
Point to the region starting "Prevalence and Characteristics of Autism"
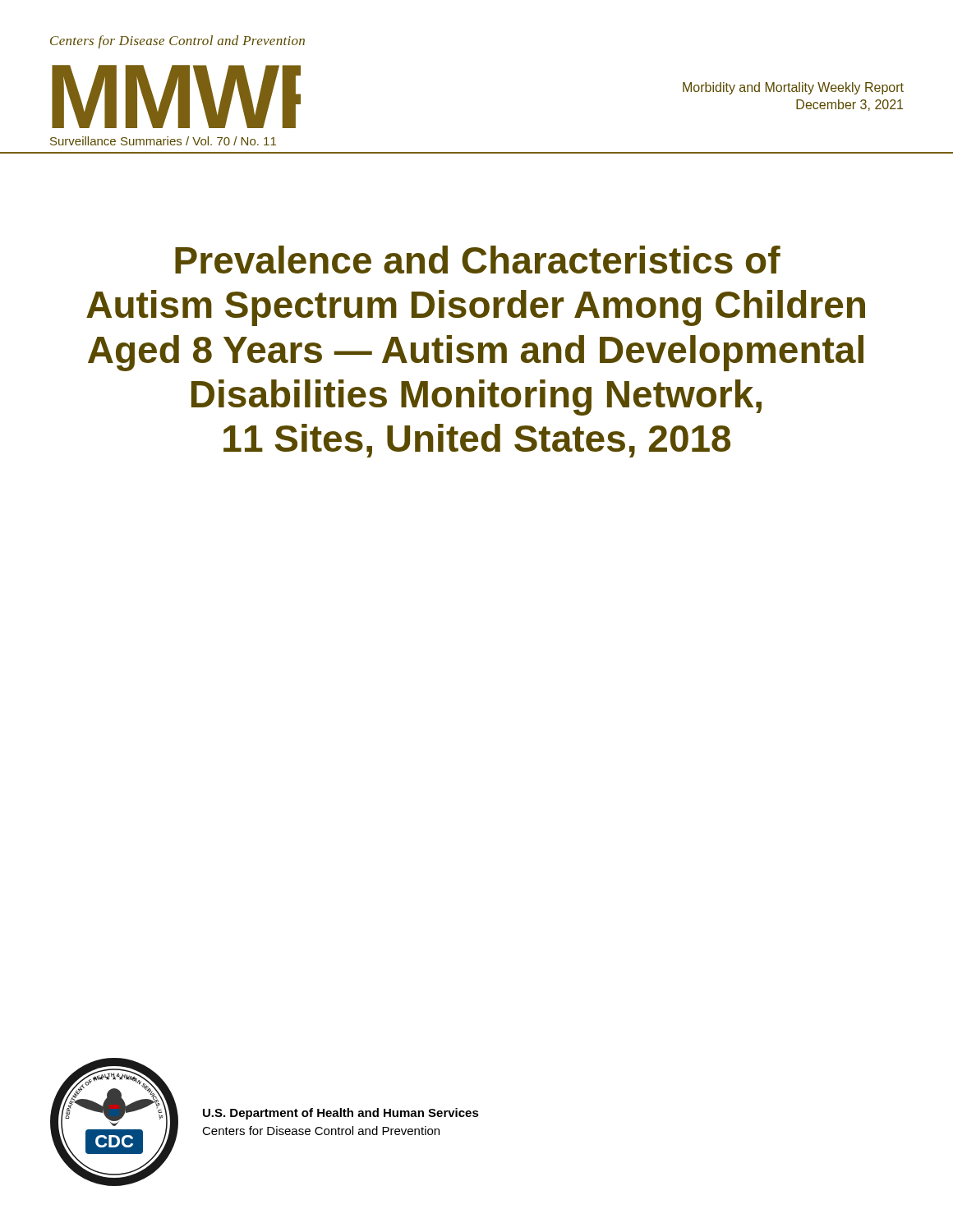pos(476,350)
